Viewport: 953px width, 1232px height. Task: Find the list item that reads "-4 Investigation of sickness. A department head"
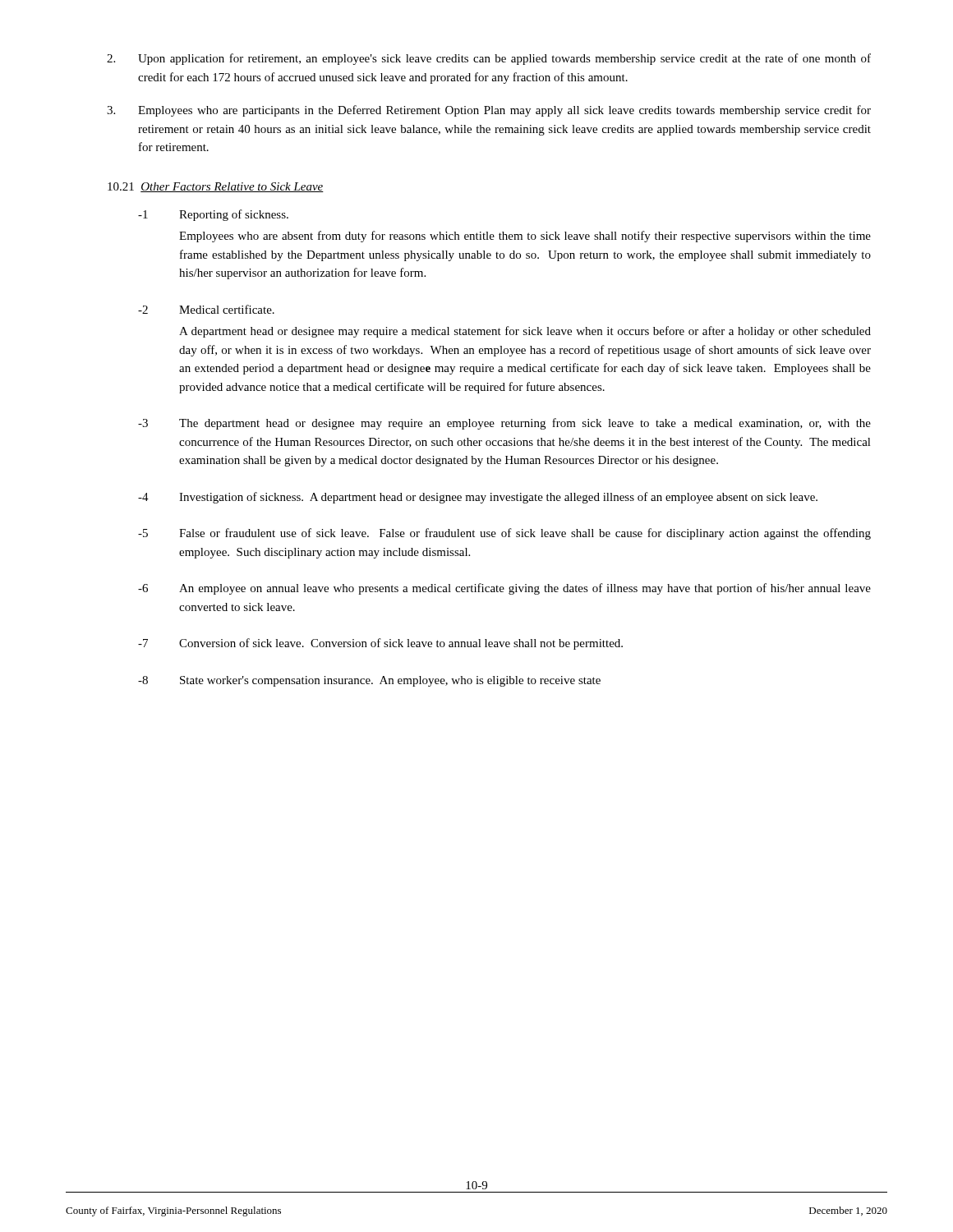coord(504,497)
